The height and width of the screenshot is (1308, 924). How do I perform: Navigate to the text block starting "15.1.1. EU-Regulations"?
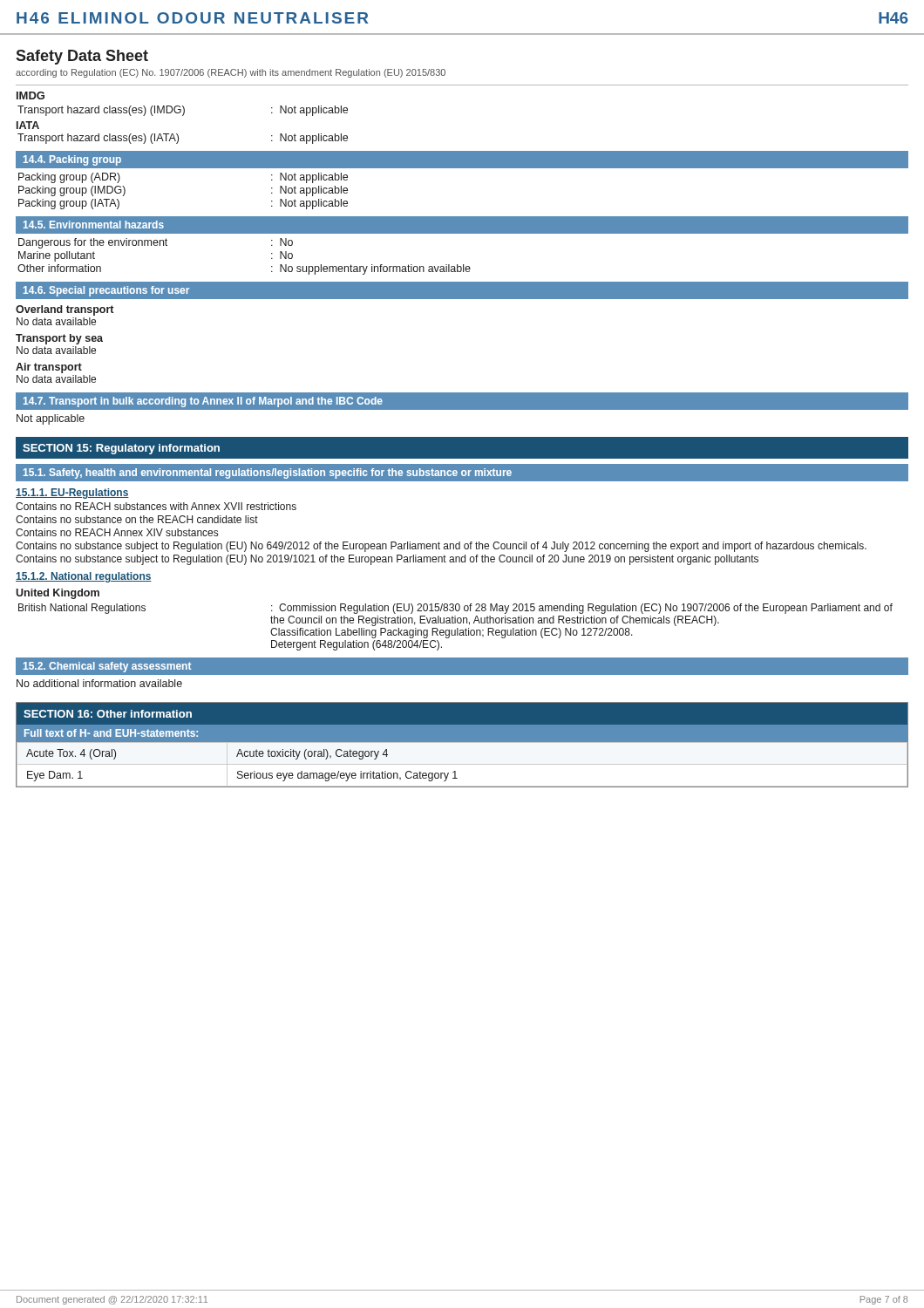point(72,494)
